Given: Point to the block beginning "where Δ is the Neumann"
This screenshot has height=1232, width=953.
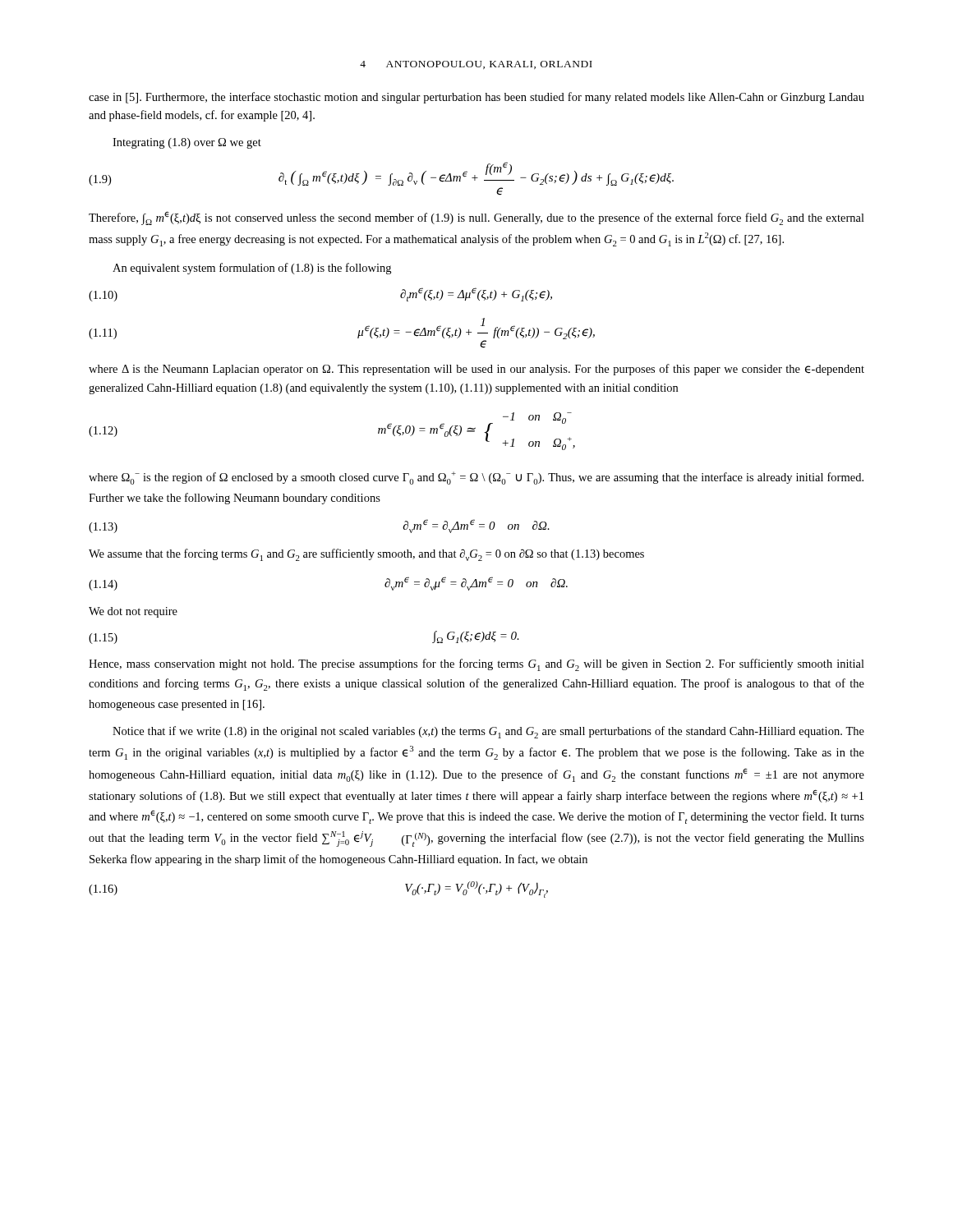Looking at the screenshot, I should click(x=476, y=378).
